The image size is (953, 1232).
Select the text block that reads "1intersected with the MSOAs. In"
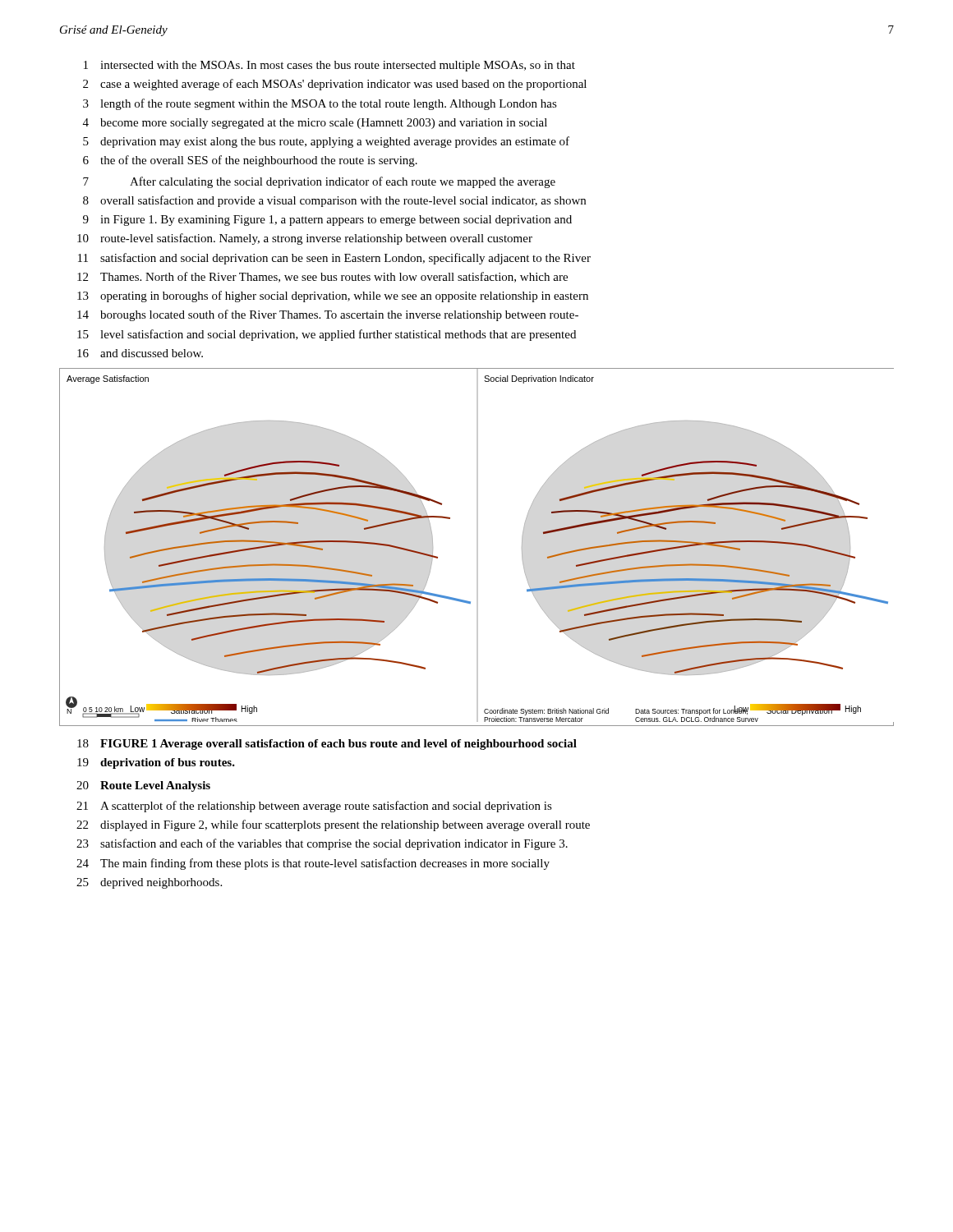(x=476, y=113)
